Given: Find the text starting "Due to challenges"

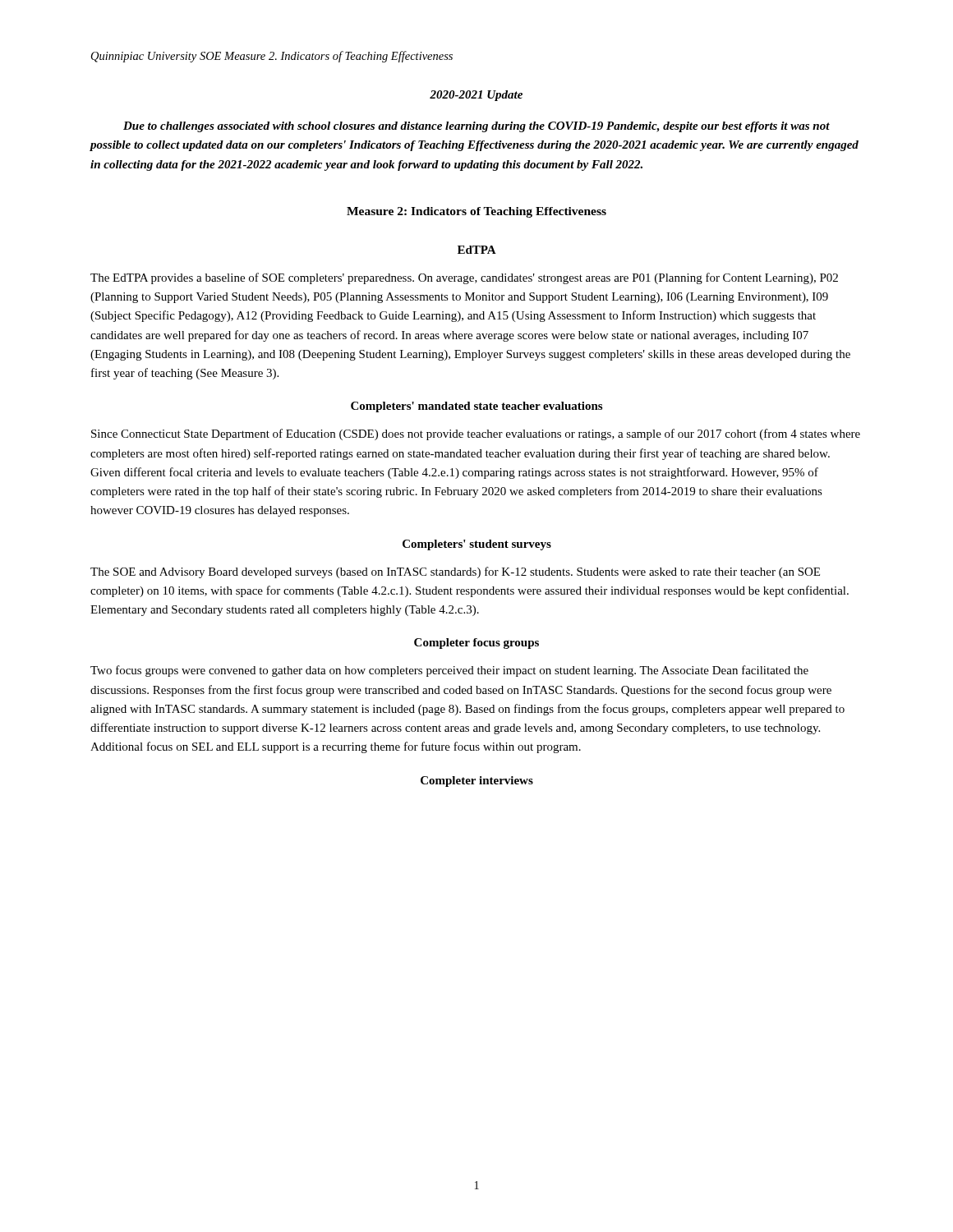Looking at the screenshot, I should (x=474, y=145).
